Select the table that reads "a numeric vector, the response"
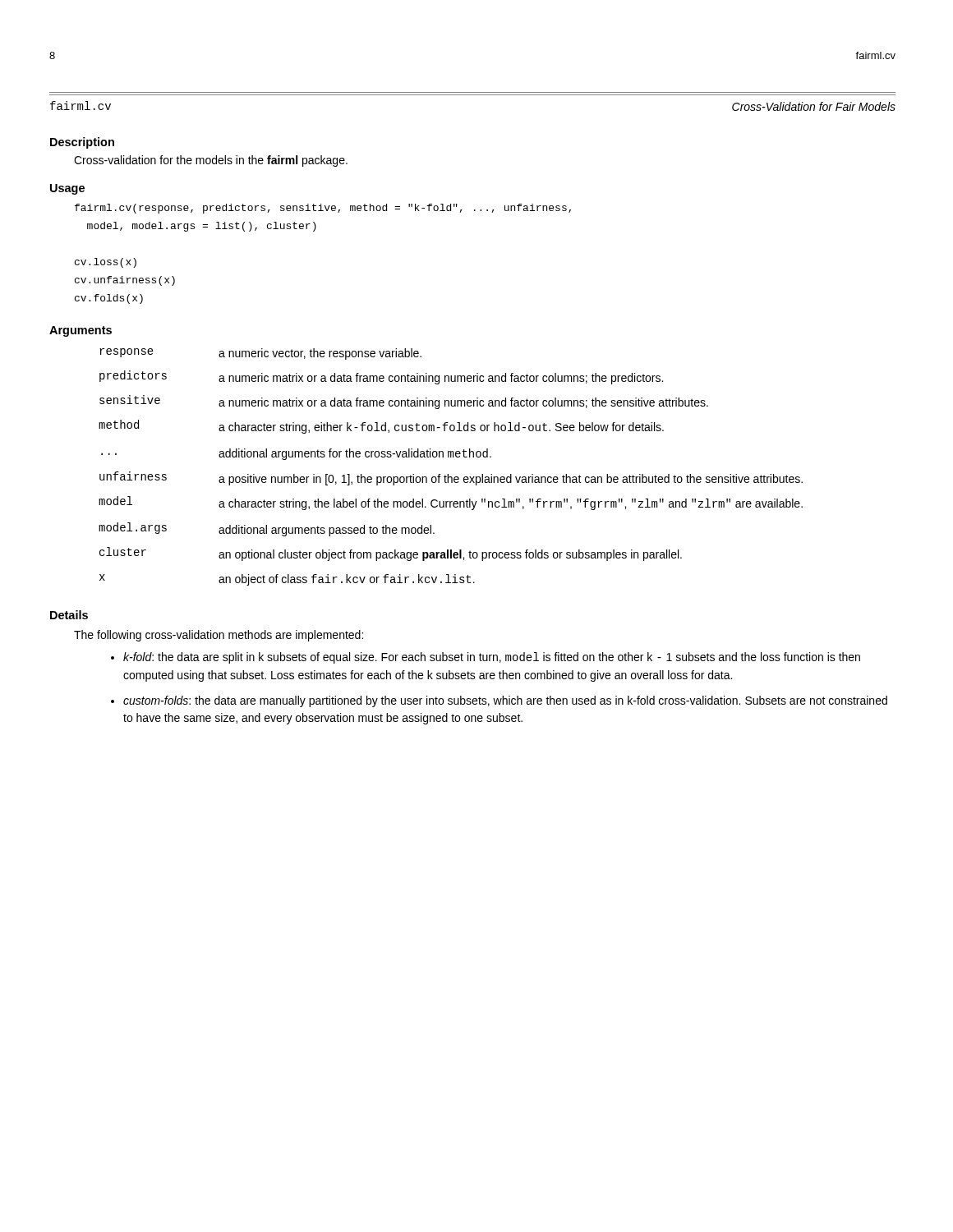Viewport: 953px width, 1232px height. pyautogui.click(x=485, y=467)
